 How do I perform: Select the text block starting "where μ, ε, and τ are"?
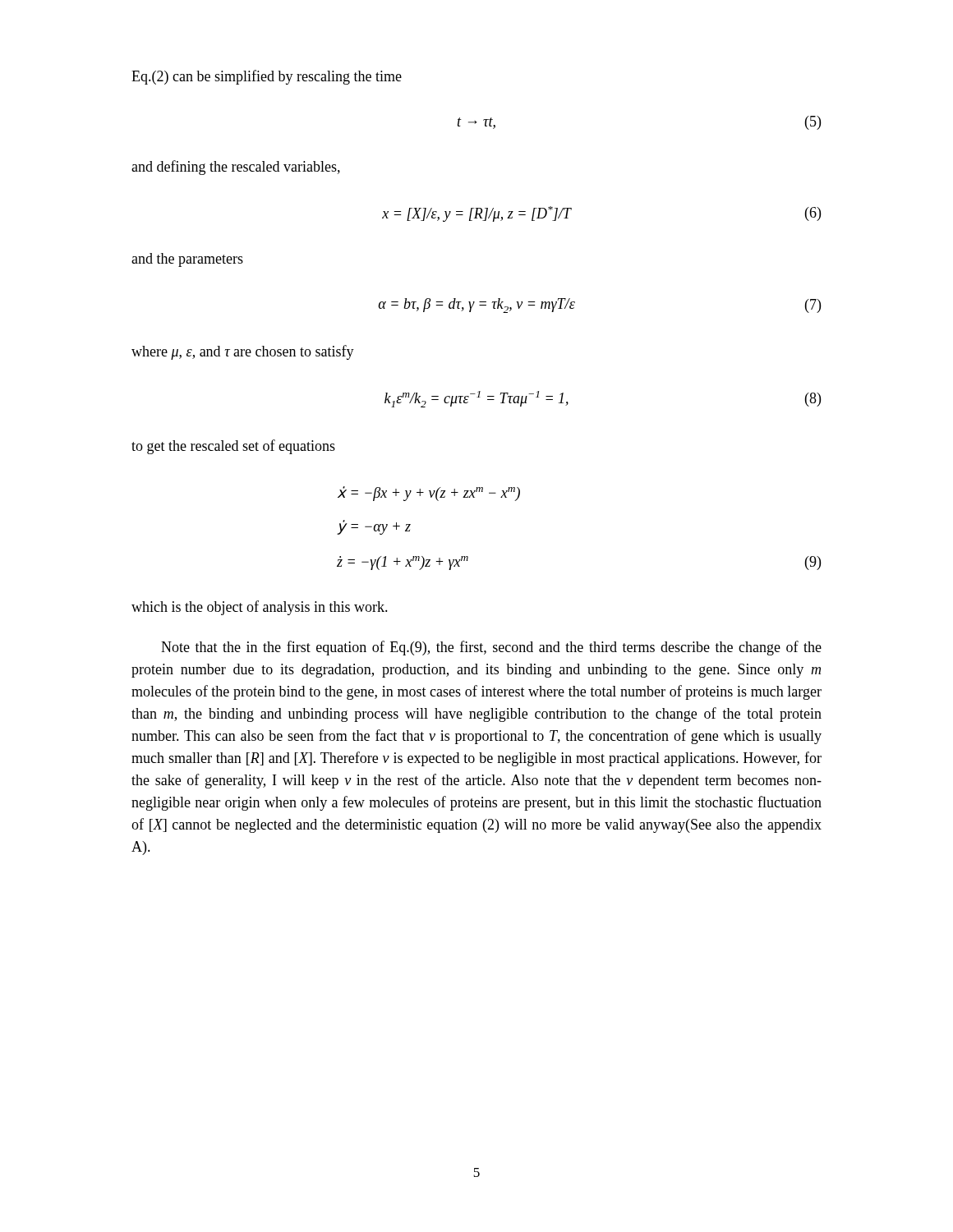pyautogui.click(x=243, y=351)
